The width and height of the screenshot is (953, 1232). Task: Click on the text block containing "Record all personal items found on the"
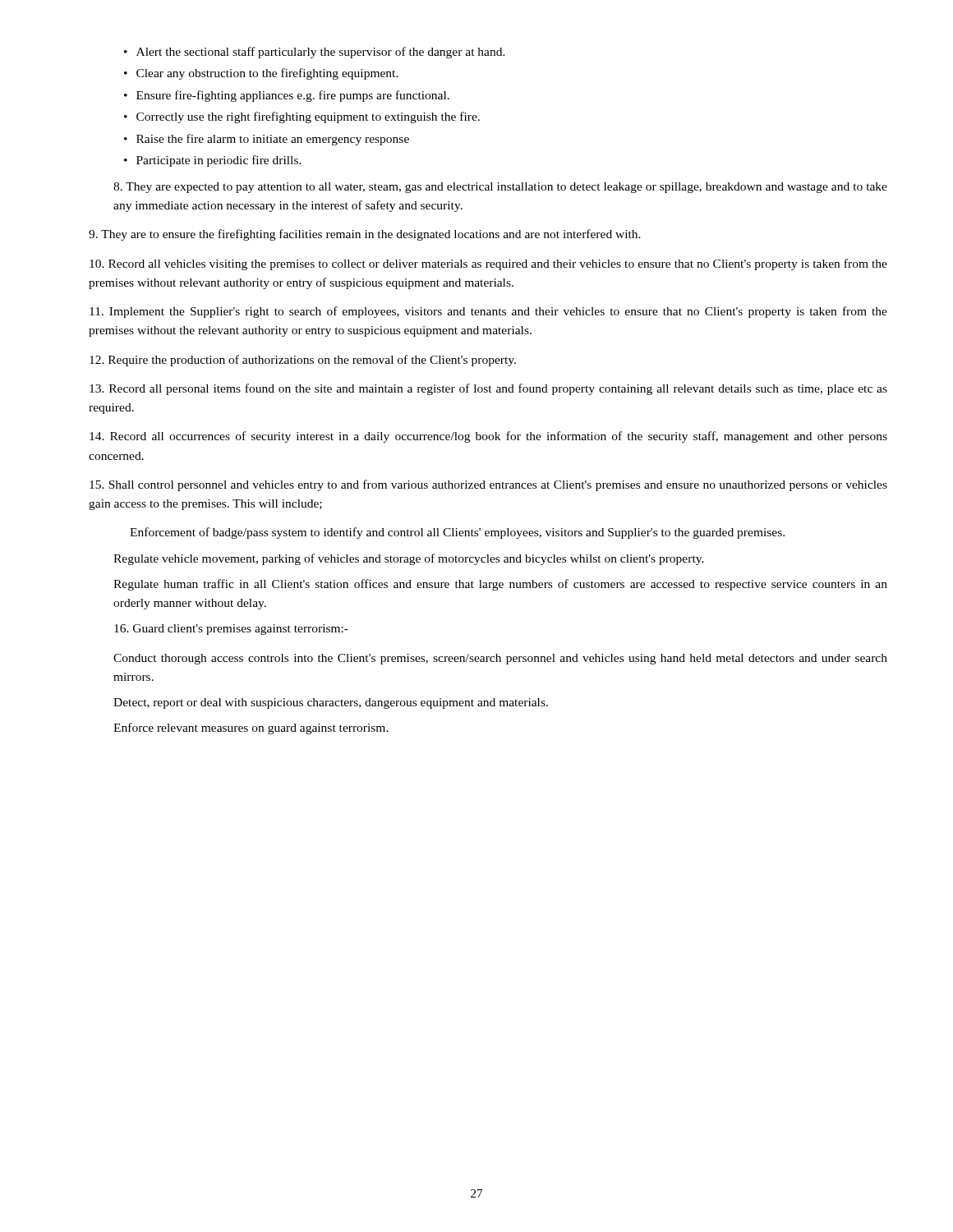click(x=488, y=397)
